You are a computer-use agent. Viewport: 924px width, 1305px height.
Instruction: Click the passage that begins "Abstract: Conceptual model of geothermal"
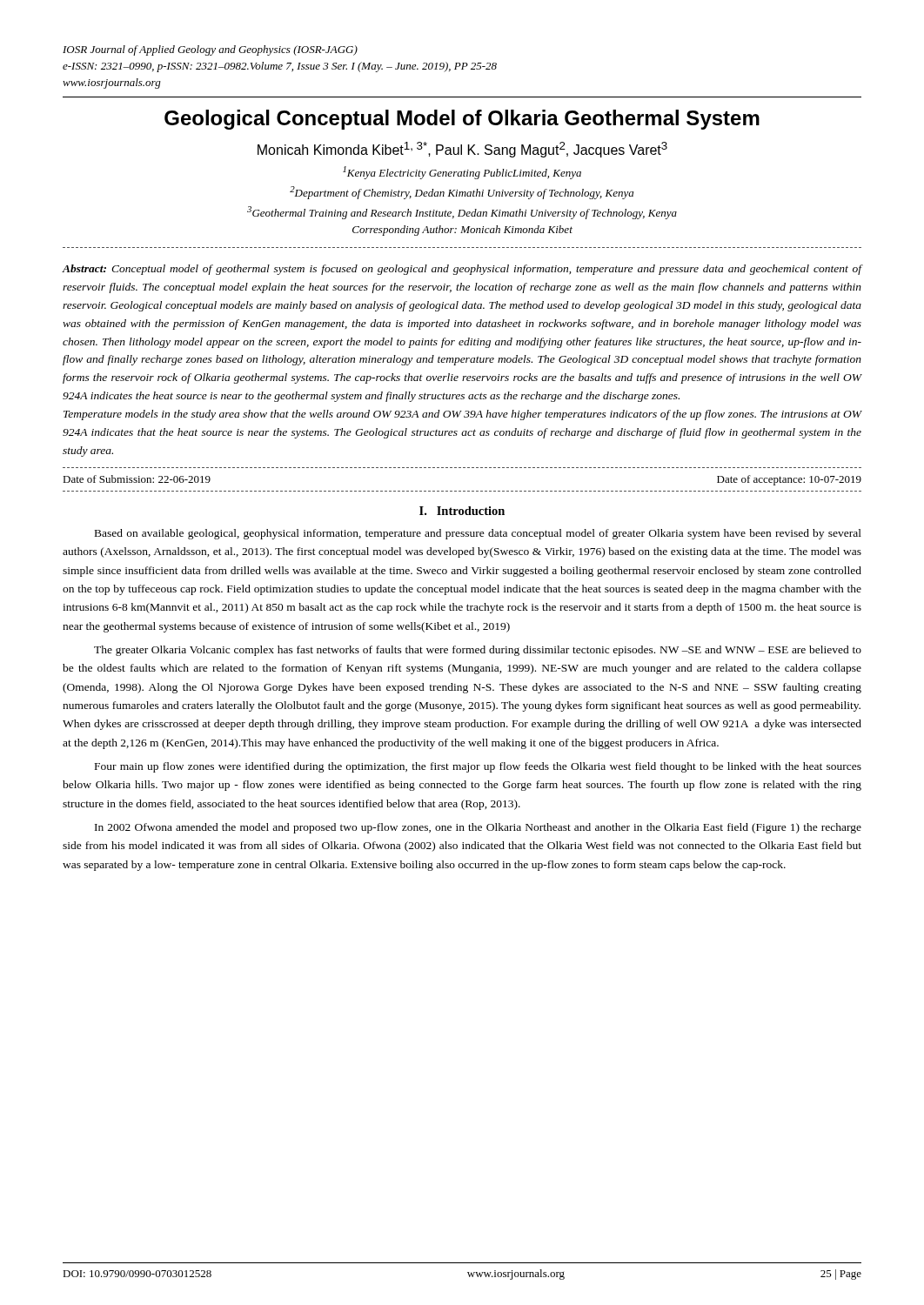click(x=462, y=359)
